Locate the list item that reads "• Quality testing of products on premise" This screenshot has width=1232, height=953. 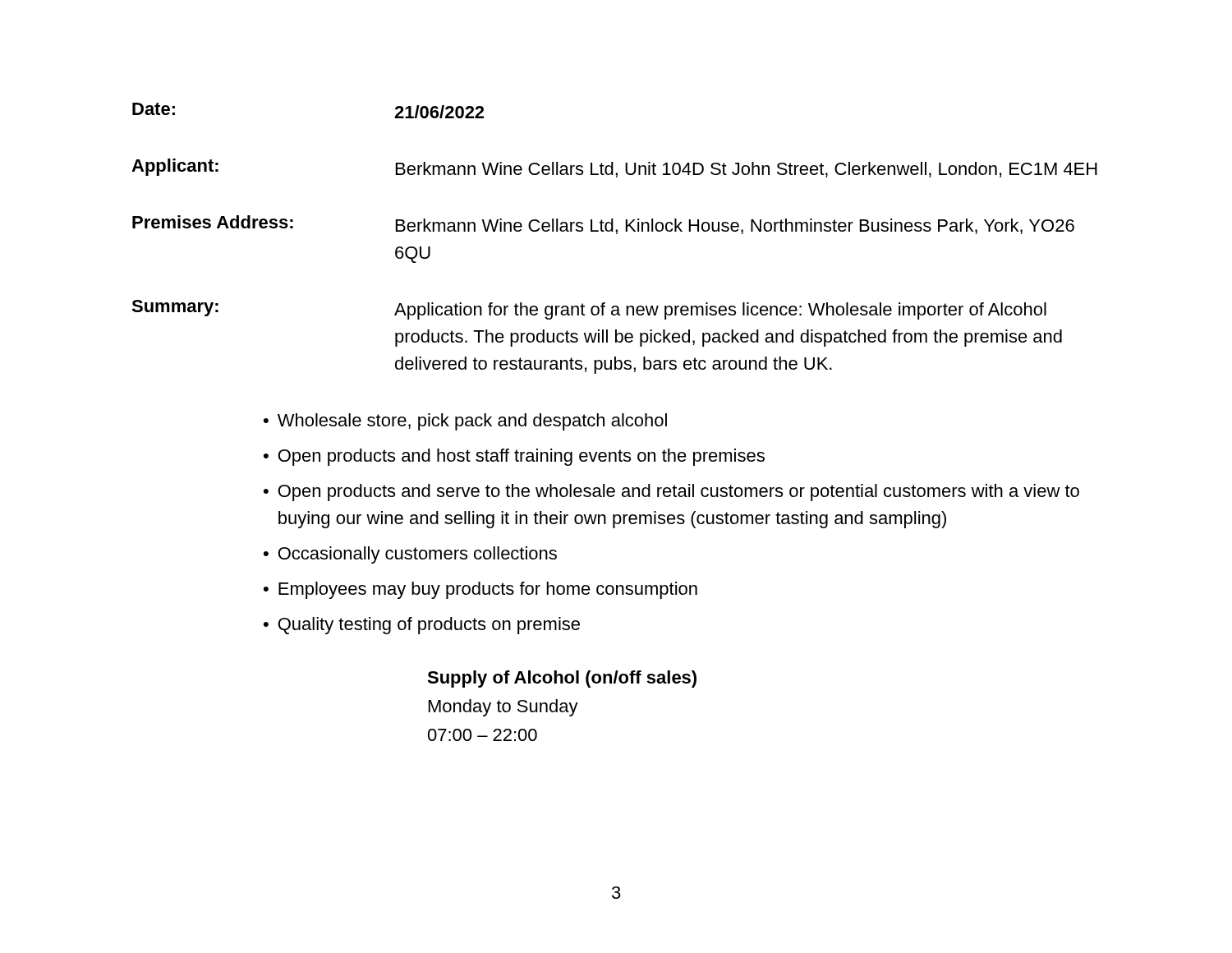pyautogui.click(x=422, y=624)
